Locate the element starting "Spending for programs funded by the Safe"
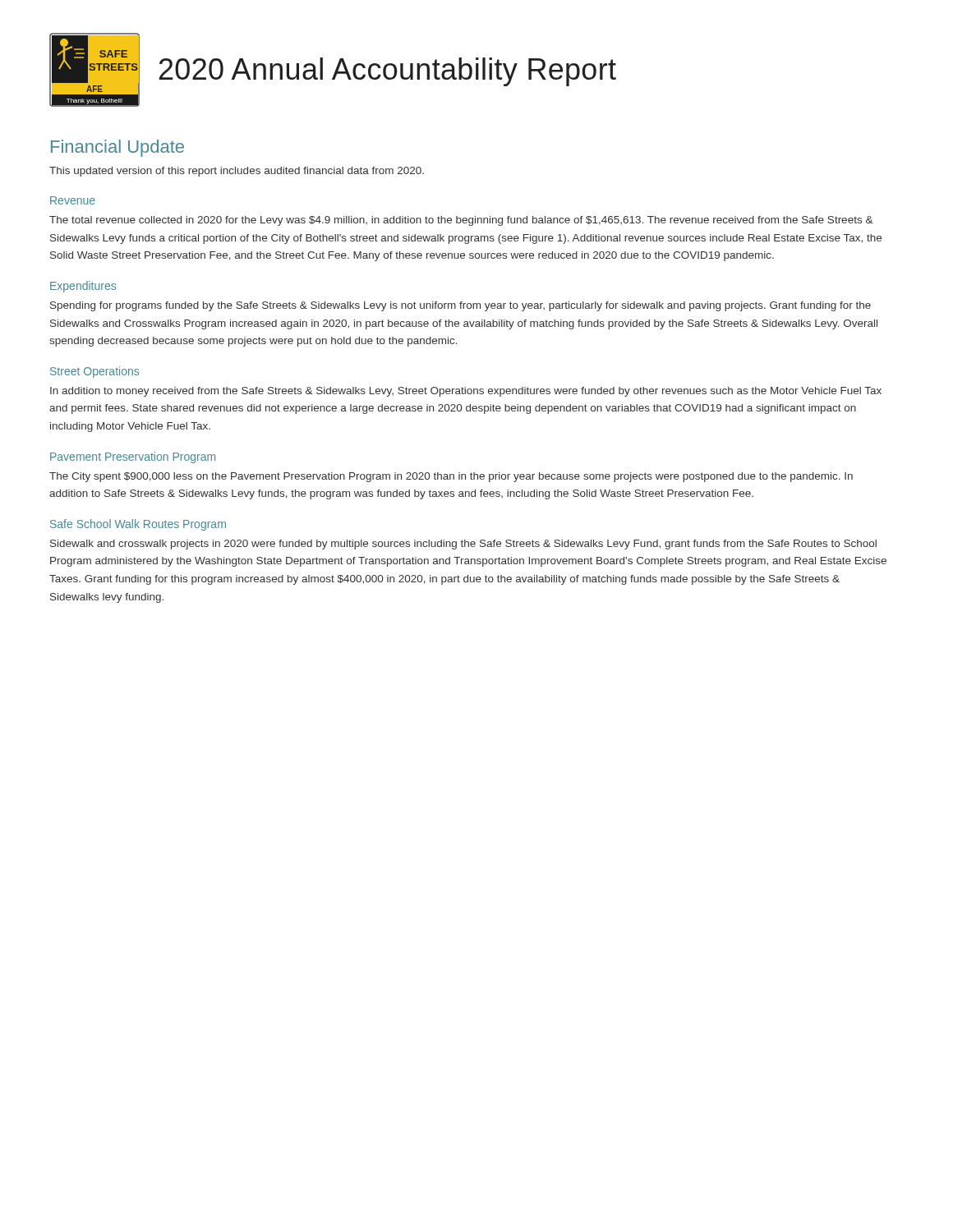 464,323
